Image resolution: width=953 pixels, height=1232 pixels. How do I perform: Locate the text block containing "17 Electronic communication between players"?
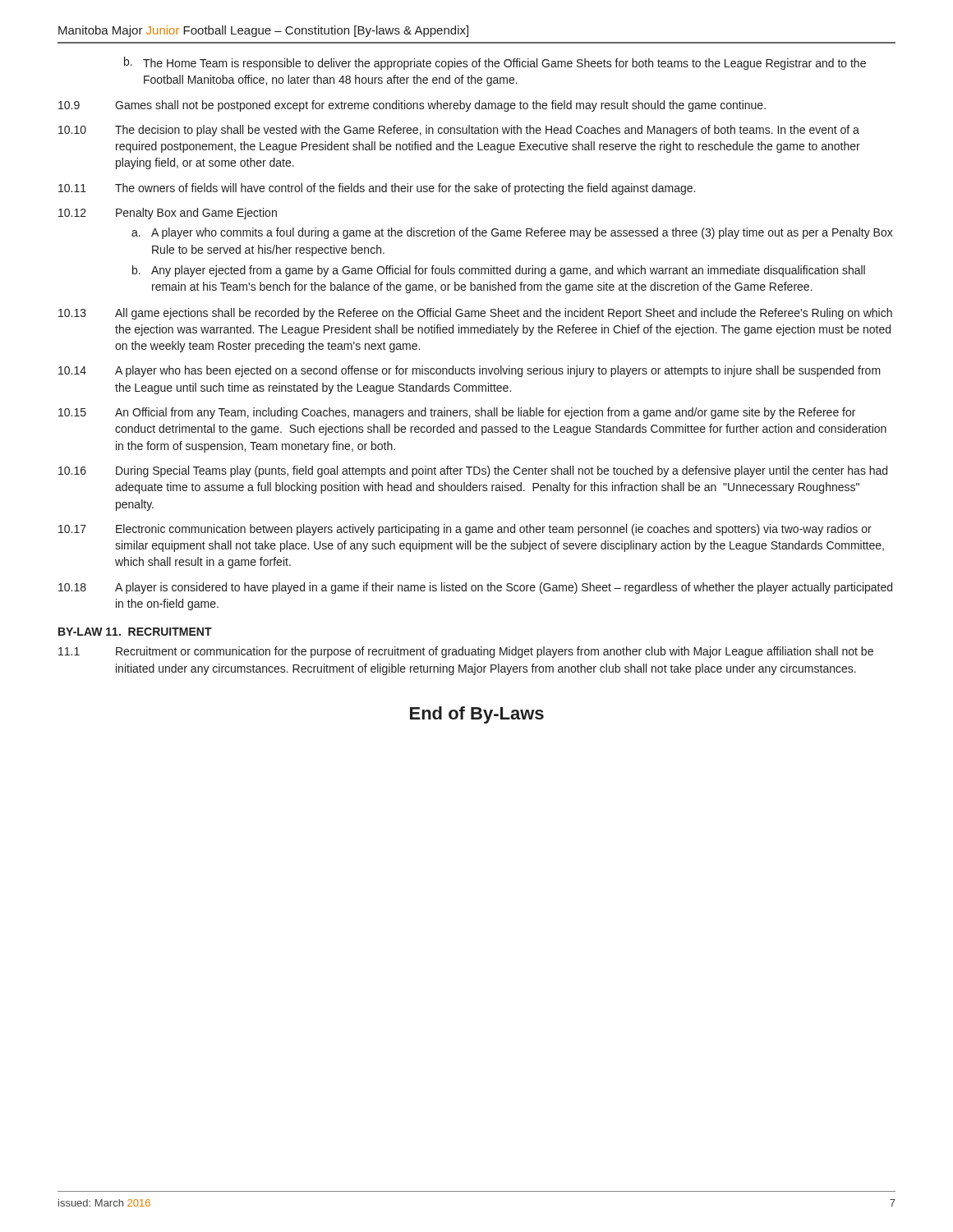point(476,546)
